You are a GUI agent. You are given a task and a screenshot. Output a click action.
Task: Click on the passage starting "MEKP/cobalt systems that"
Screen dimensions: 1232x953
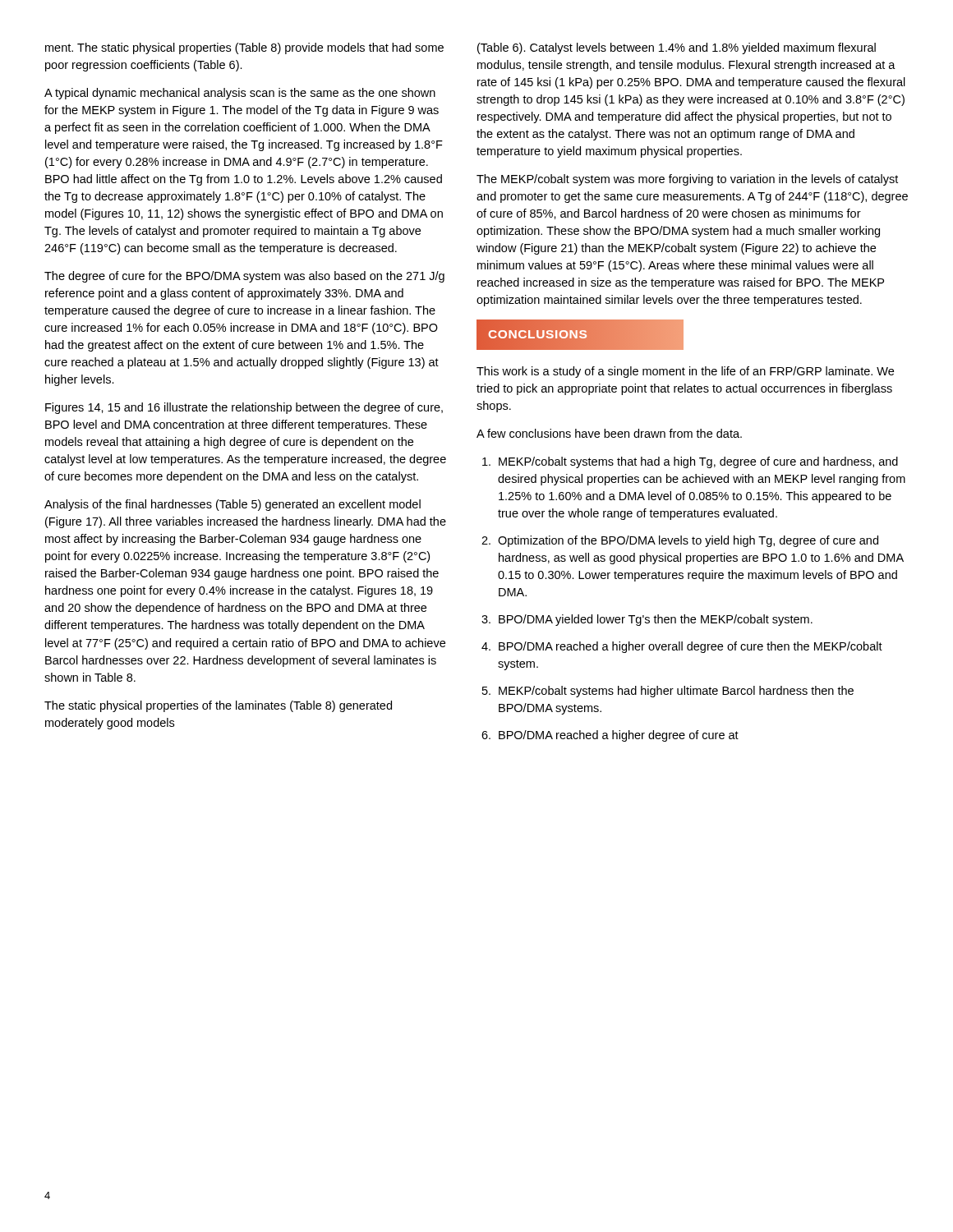tap(702, 487)
